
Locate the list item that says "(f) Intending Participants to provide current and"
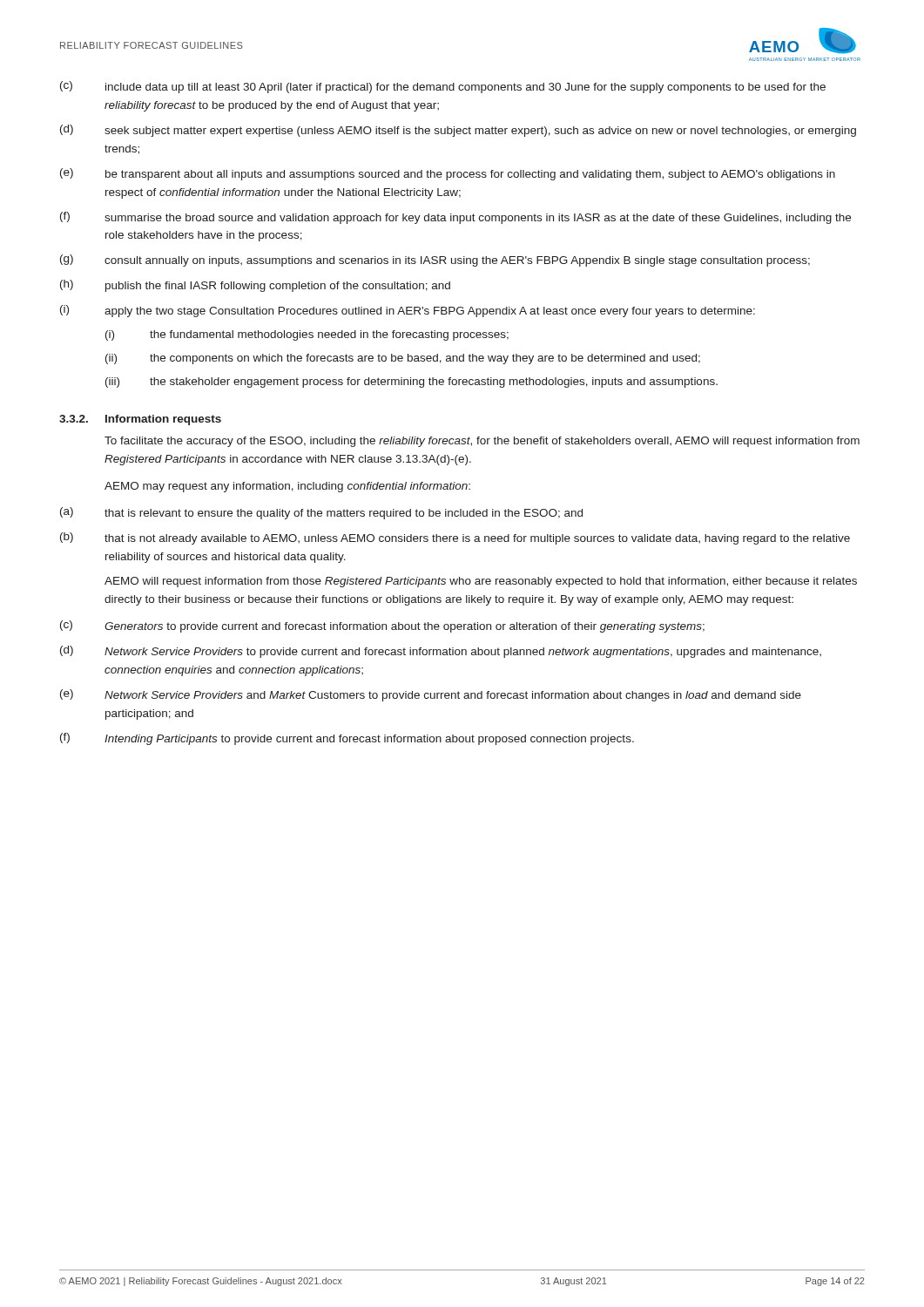pos(462,739)
